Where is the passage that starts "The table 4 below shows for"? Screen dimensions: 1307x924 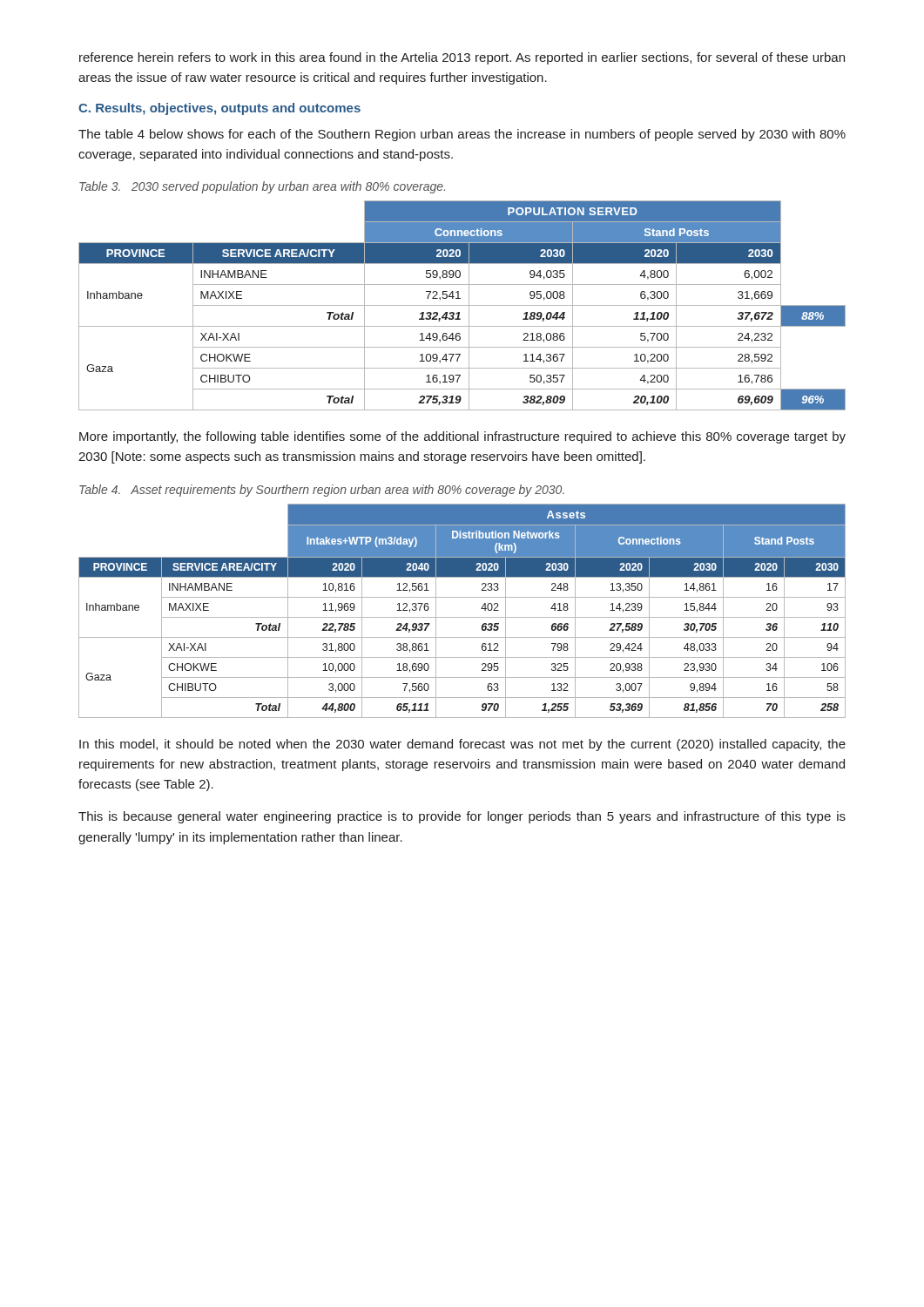coord(462,143)
